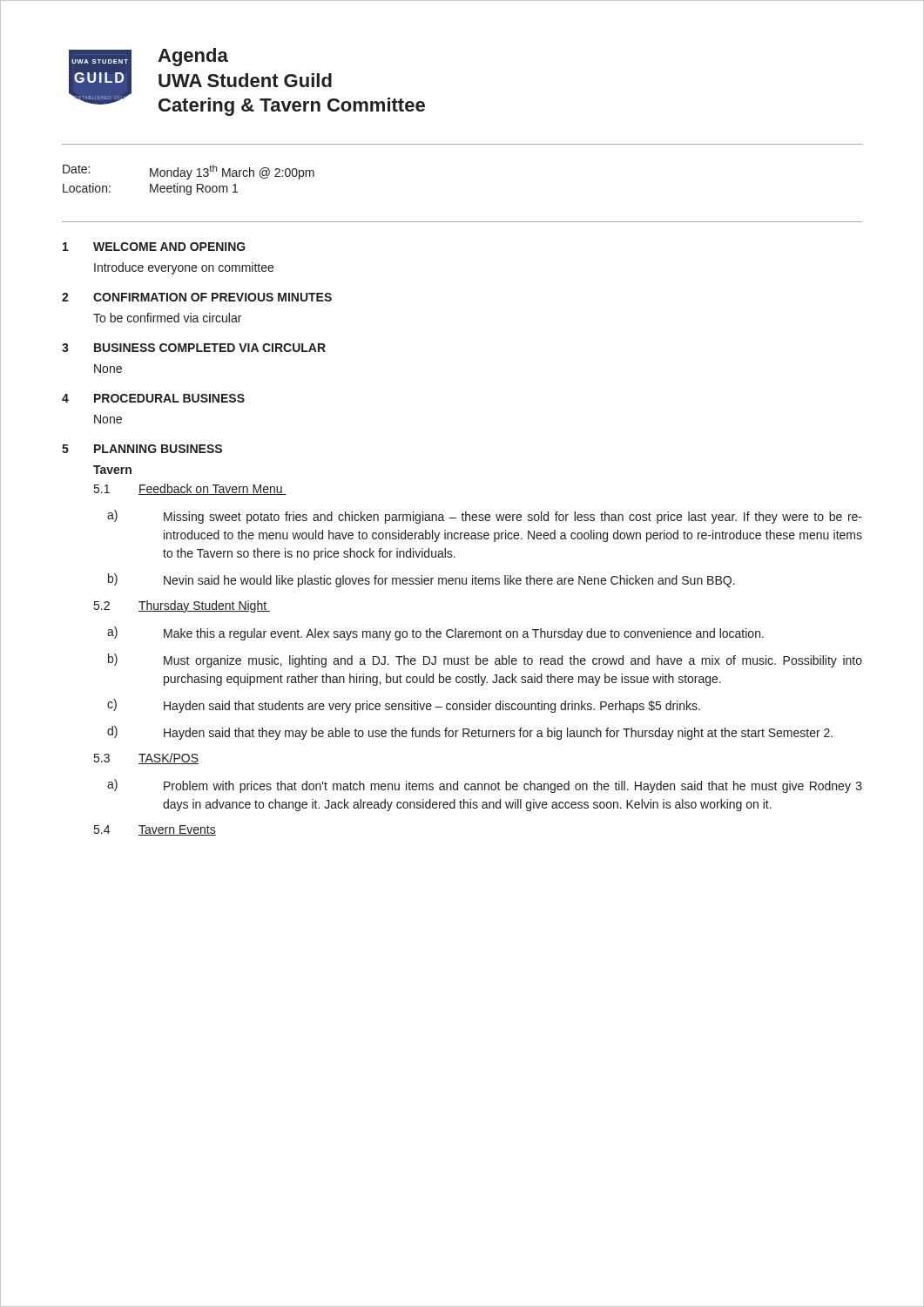
Task: Locate the block of text that opens with "To be confirmed"
Action: pyautogui.click(x=167, y=318)
